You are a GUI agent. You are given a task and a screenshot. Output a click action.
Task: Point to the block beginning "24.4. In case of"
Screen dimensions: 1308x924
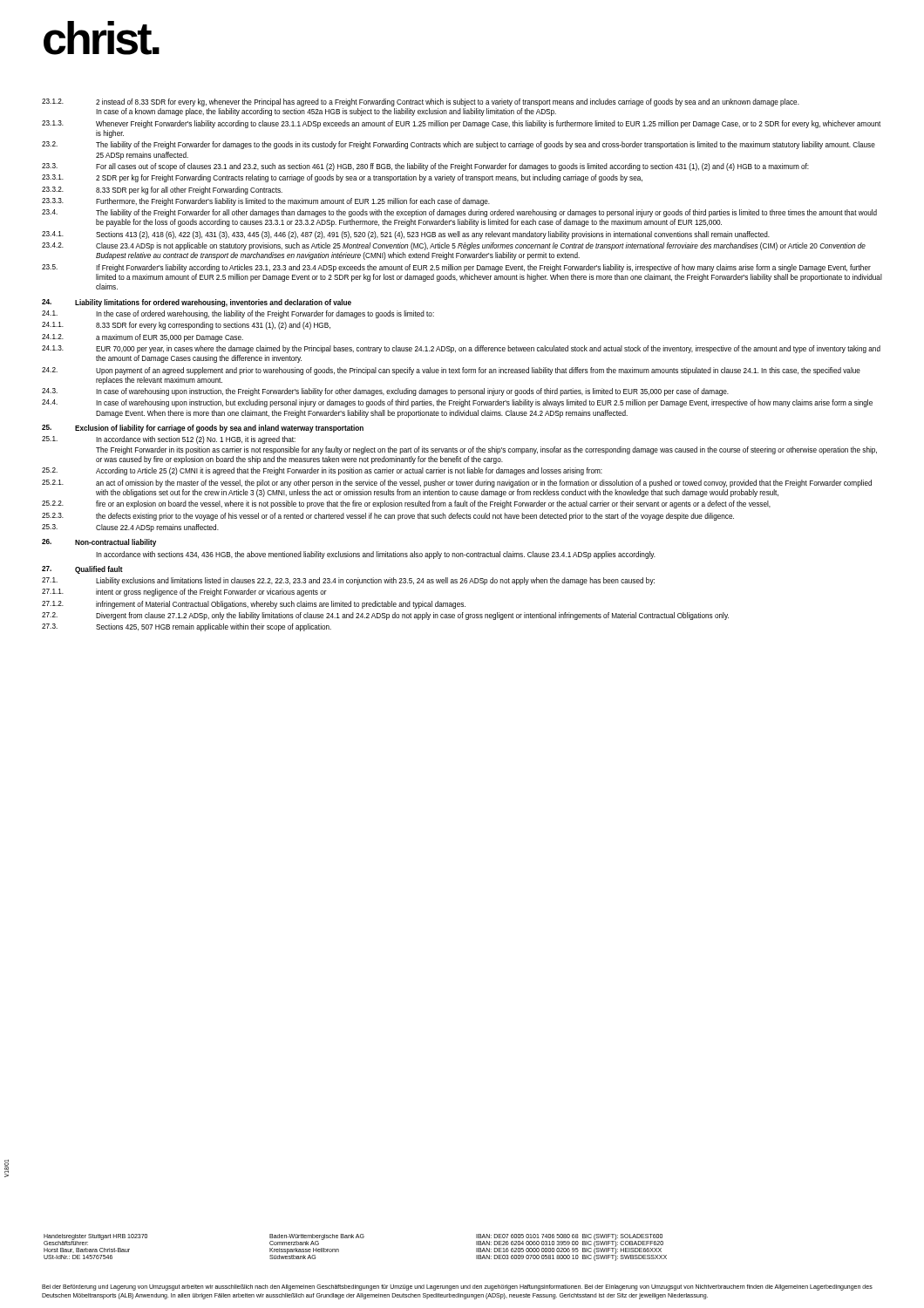[462, 409]
